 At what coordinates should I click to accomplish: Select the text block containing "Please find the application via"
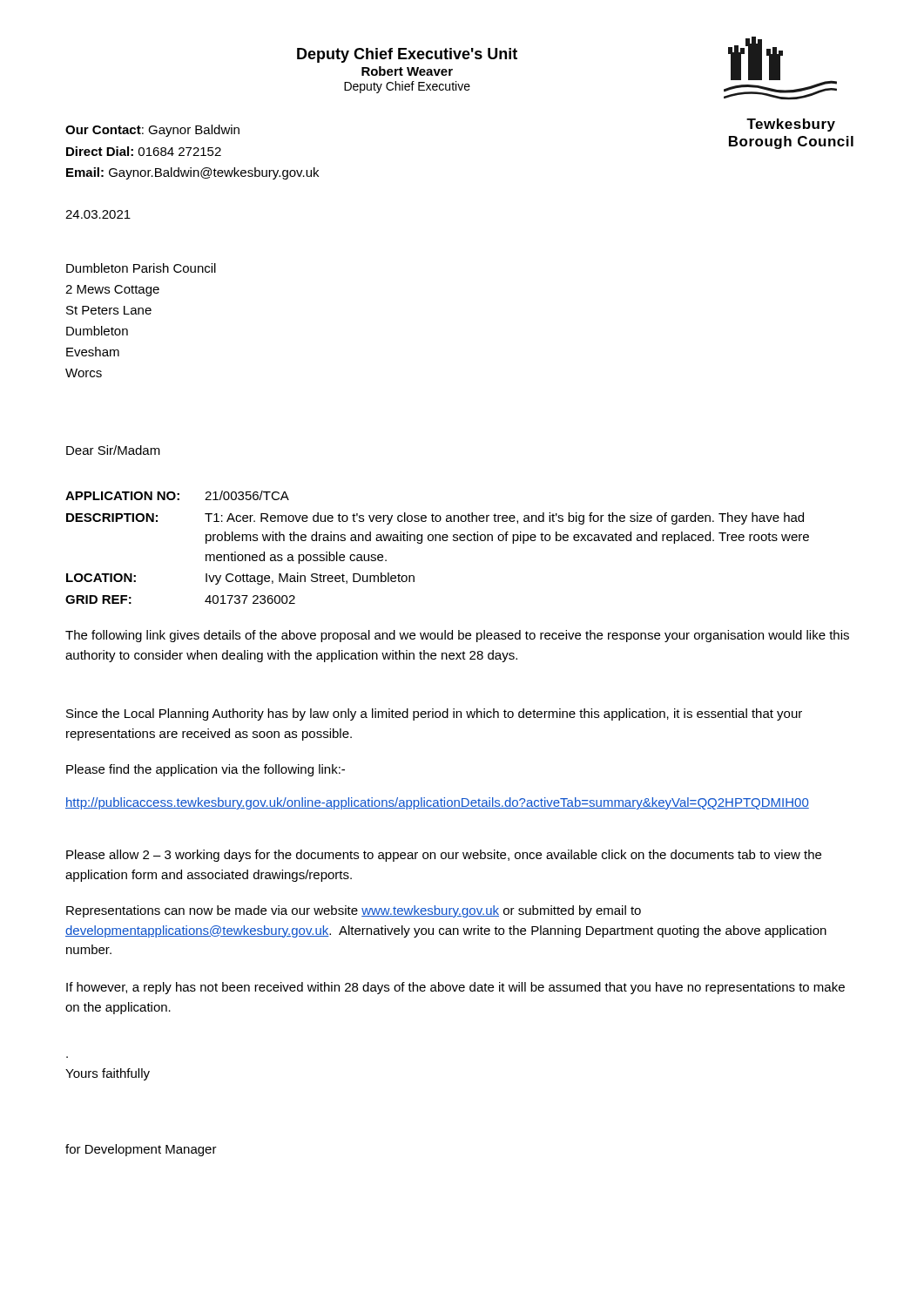pyautogui.click(x=205, y=769)
